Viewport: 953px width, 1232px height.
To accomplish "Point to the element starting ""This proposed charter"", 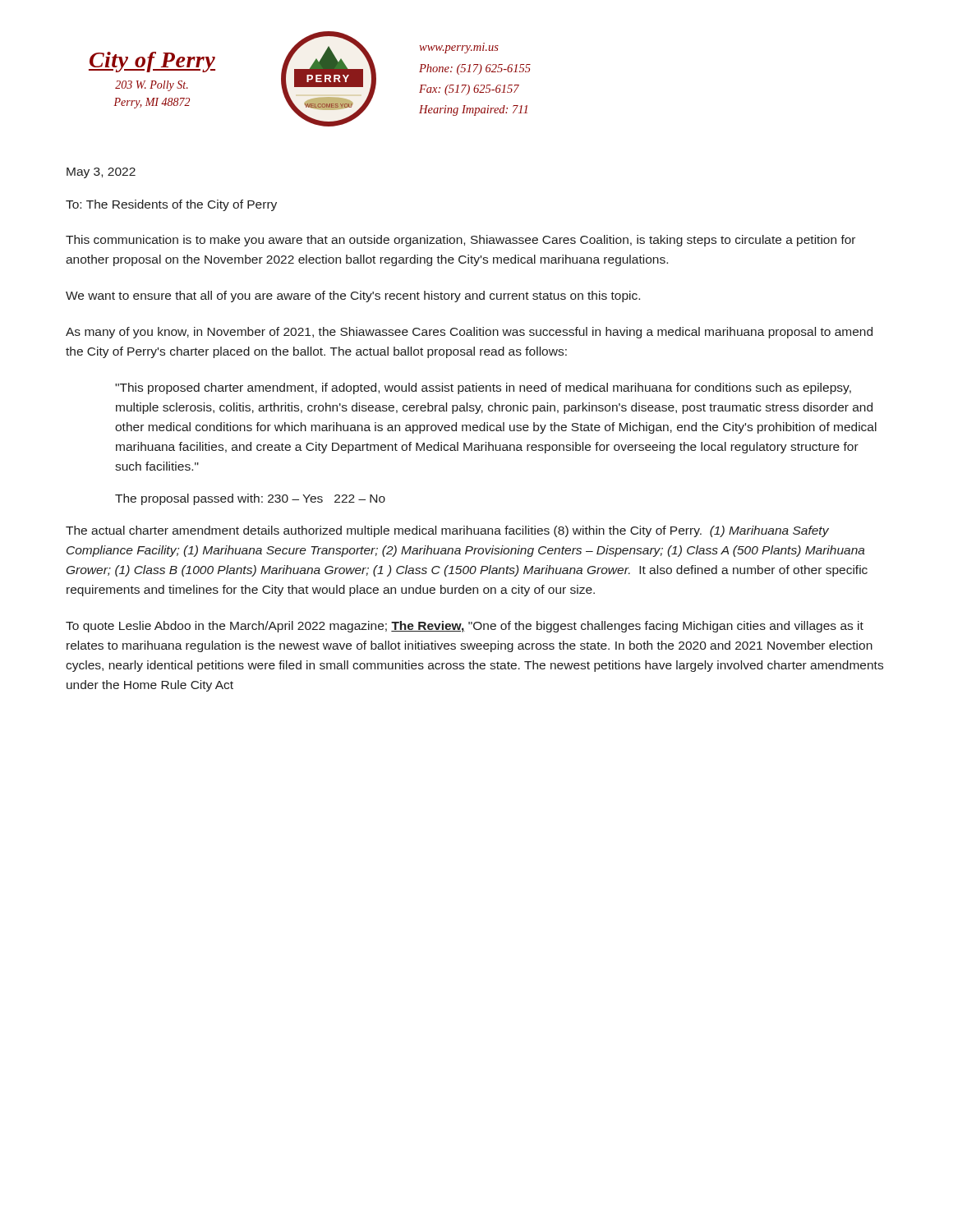I will 496,427.
